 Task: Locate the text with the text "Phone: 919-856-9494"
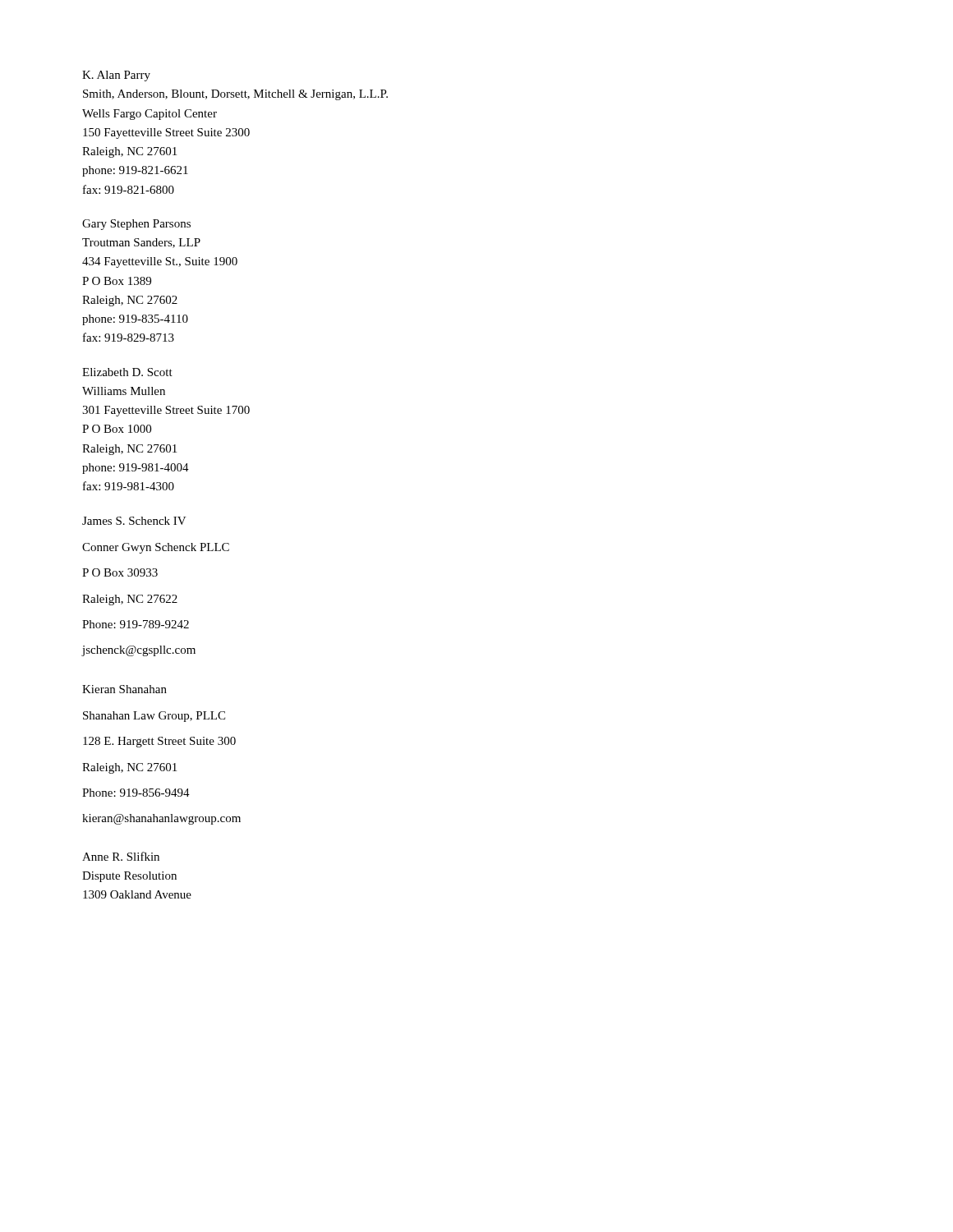click(136, 793)
